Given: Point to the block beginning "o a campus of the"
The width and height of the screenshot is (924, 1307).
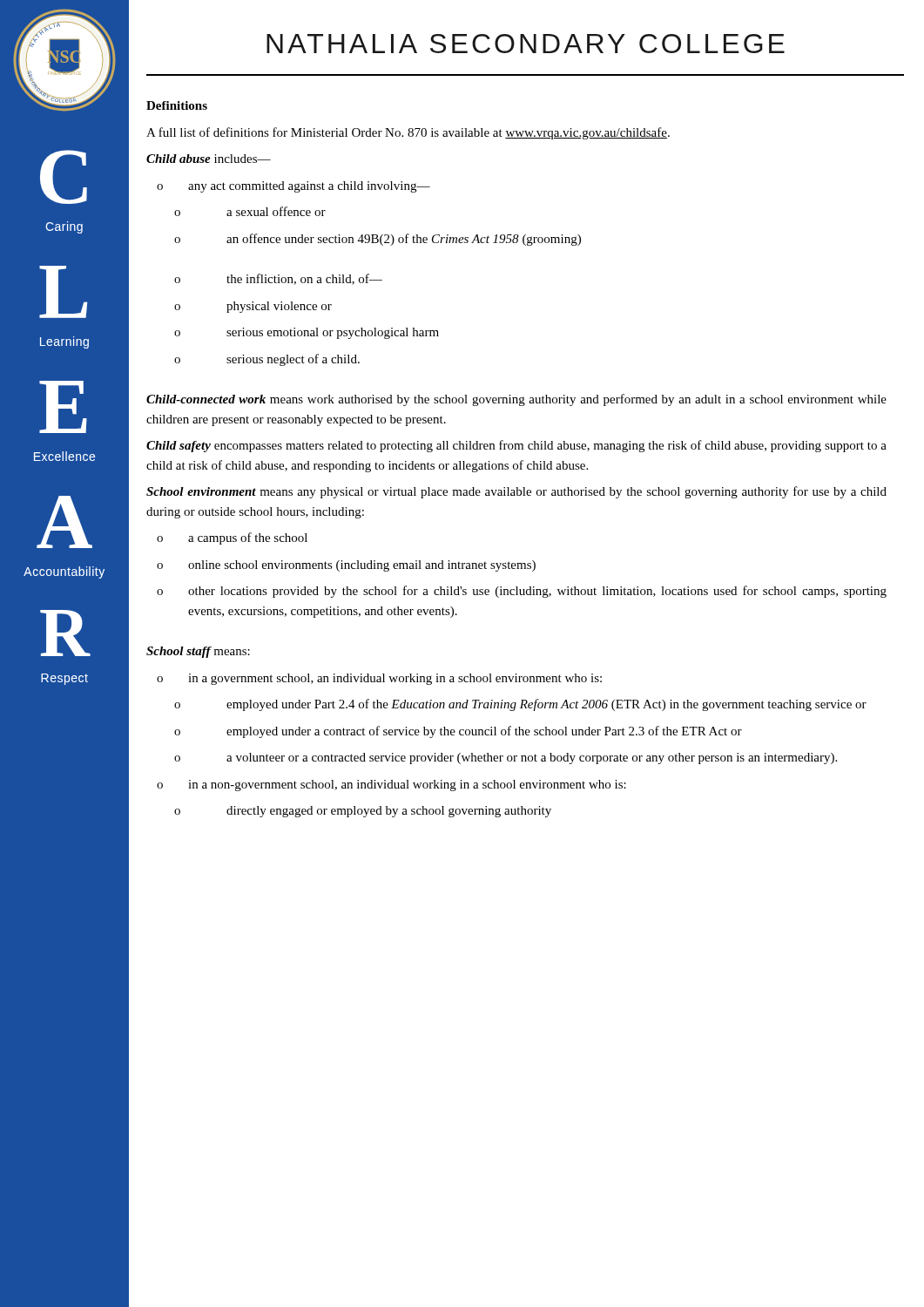Looking at the screenshot, I should (232, 538).
